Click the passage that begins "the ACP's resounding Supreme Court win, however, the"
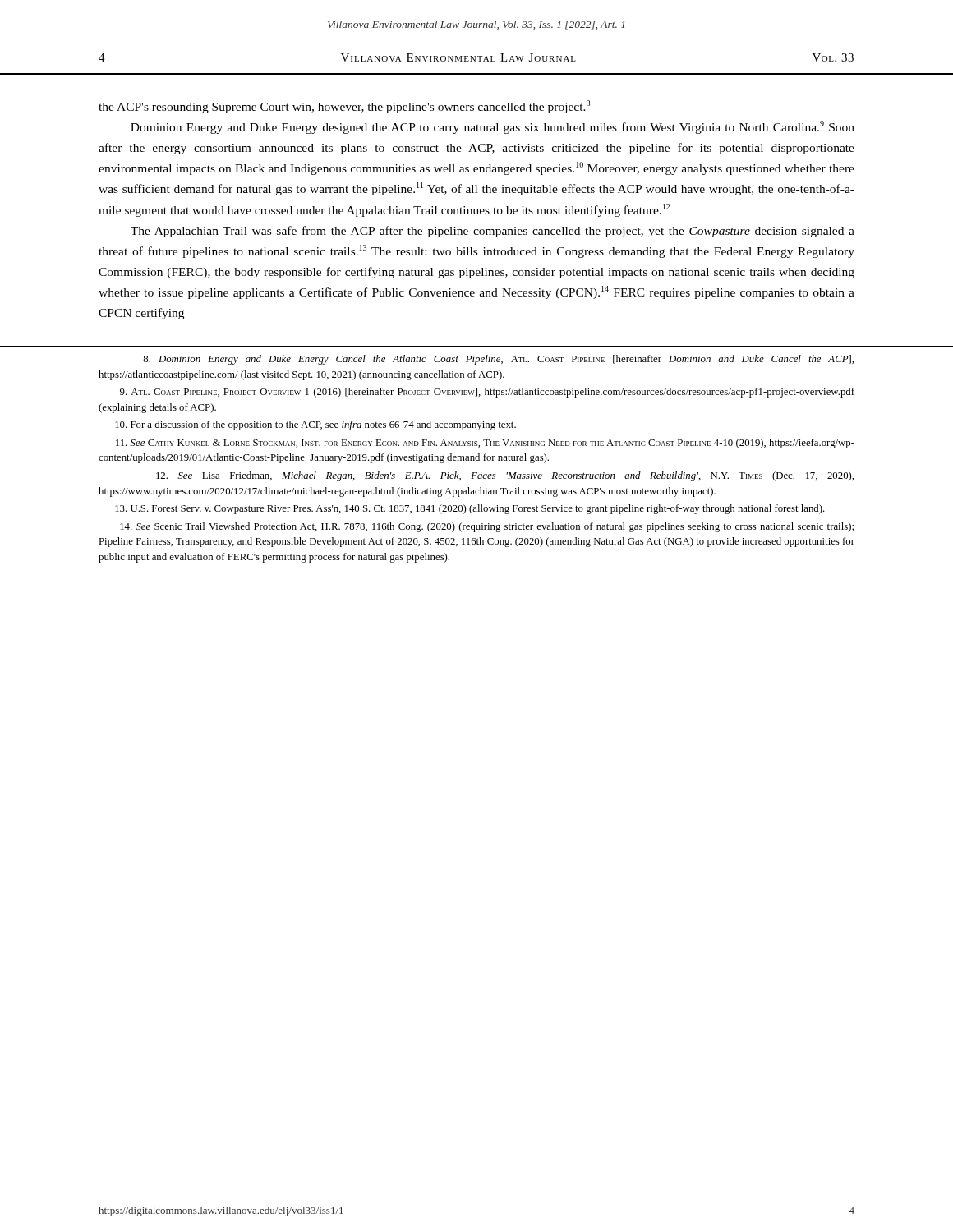 click(x=476, y=106)
